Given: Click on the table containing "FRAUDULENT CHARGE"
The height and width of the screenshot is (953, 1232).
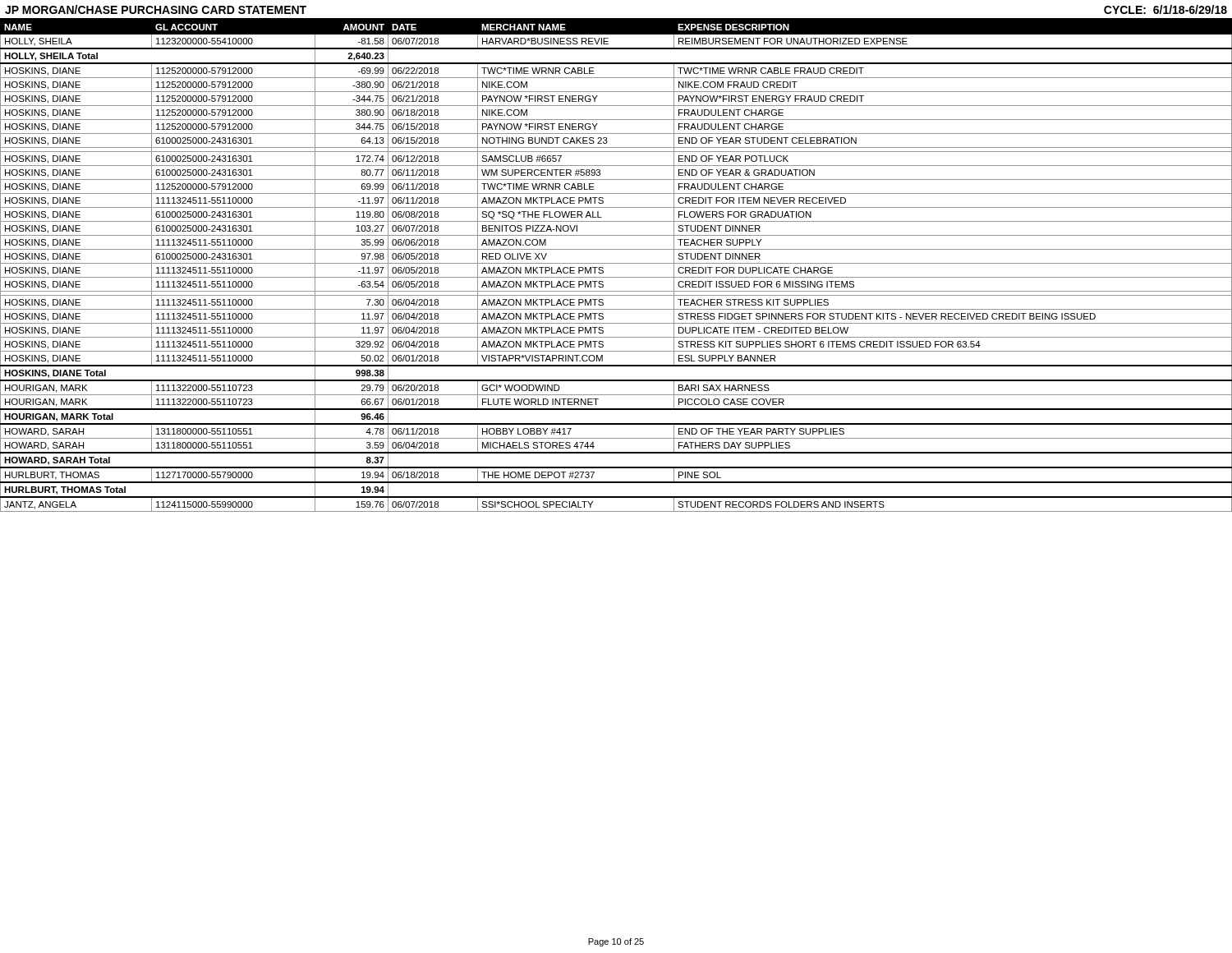Looking at the screenshot, I should click(x=616, y=266).
